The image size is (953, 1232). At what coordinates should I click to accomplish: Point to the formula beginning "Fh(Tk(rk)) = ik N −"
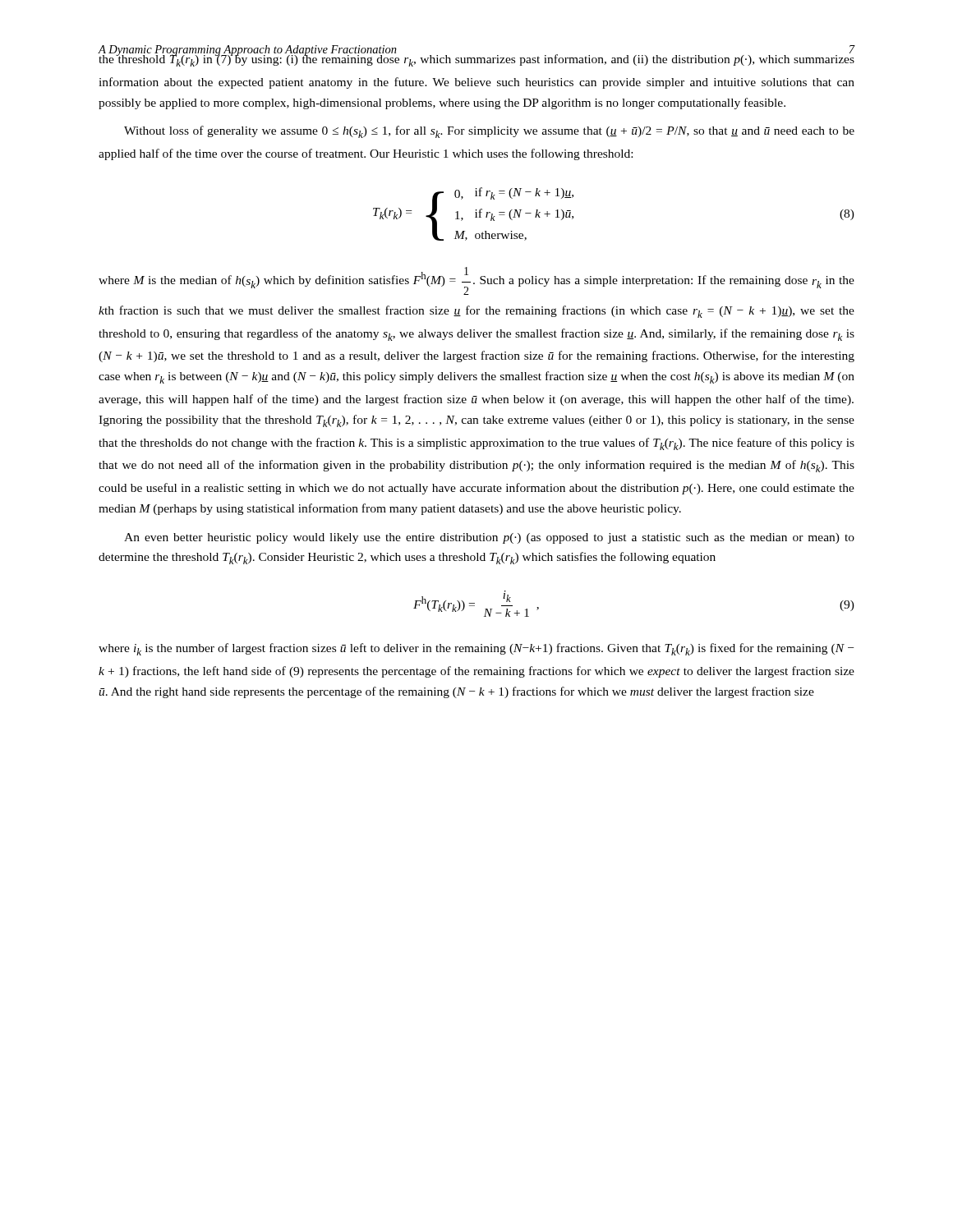pyautogui.click(x=476, y=604)
